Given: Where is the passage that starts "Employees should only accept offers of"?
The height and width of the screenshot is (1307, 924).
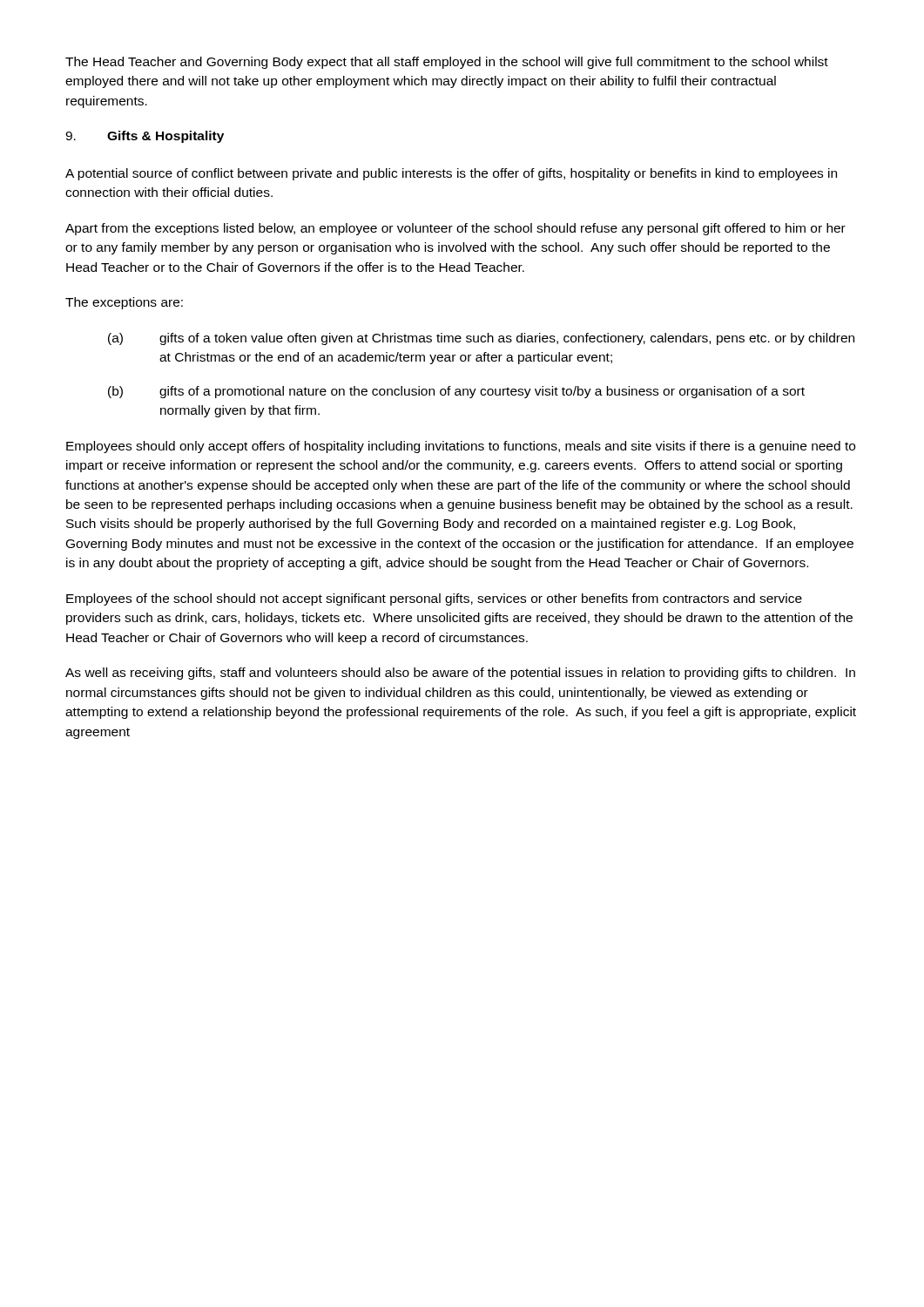Looking at the screenshot, I should pos(461,504).
